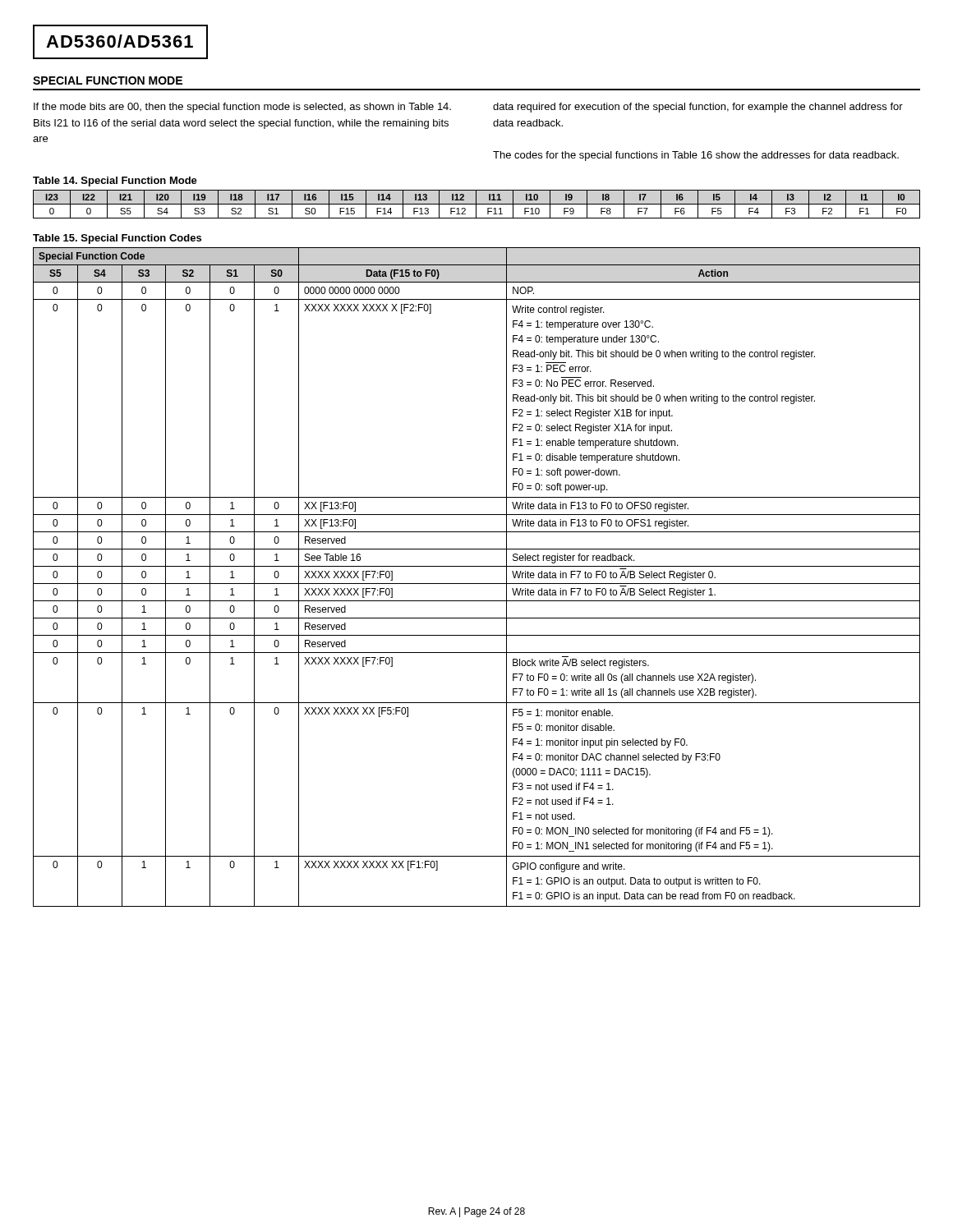Find the caption on this page that starts "Table 15. Special Function"
Viewport: 953px width, 1232px height.
coord(117,238)
